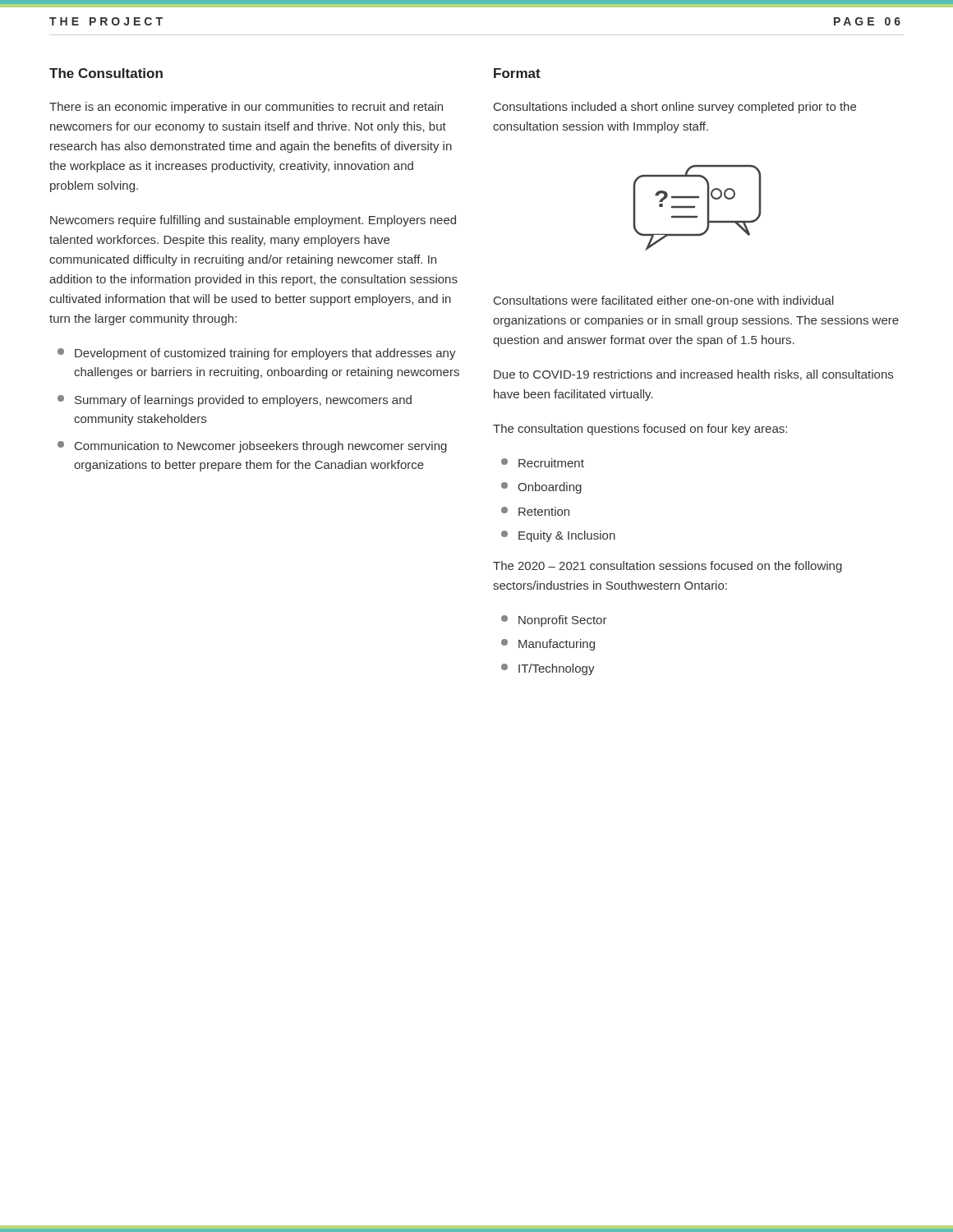The image size is (953, 1232).
Task: Click on the list item with the text "Communication to Newcomer jobseekers"
Action: click(x=259, y=455)
